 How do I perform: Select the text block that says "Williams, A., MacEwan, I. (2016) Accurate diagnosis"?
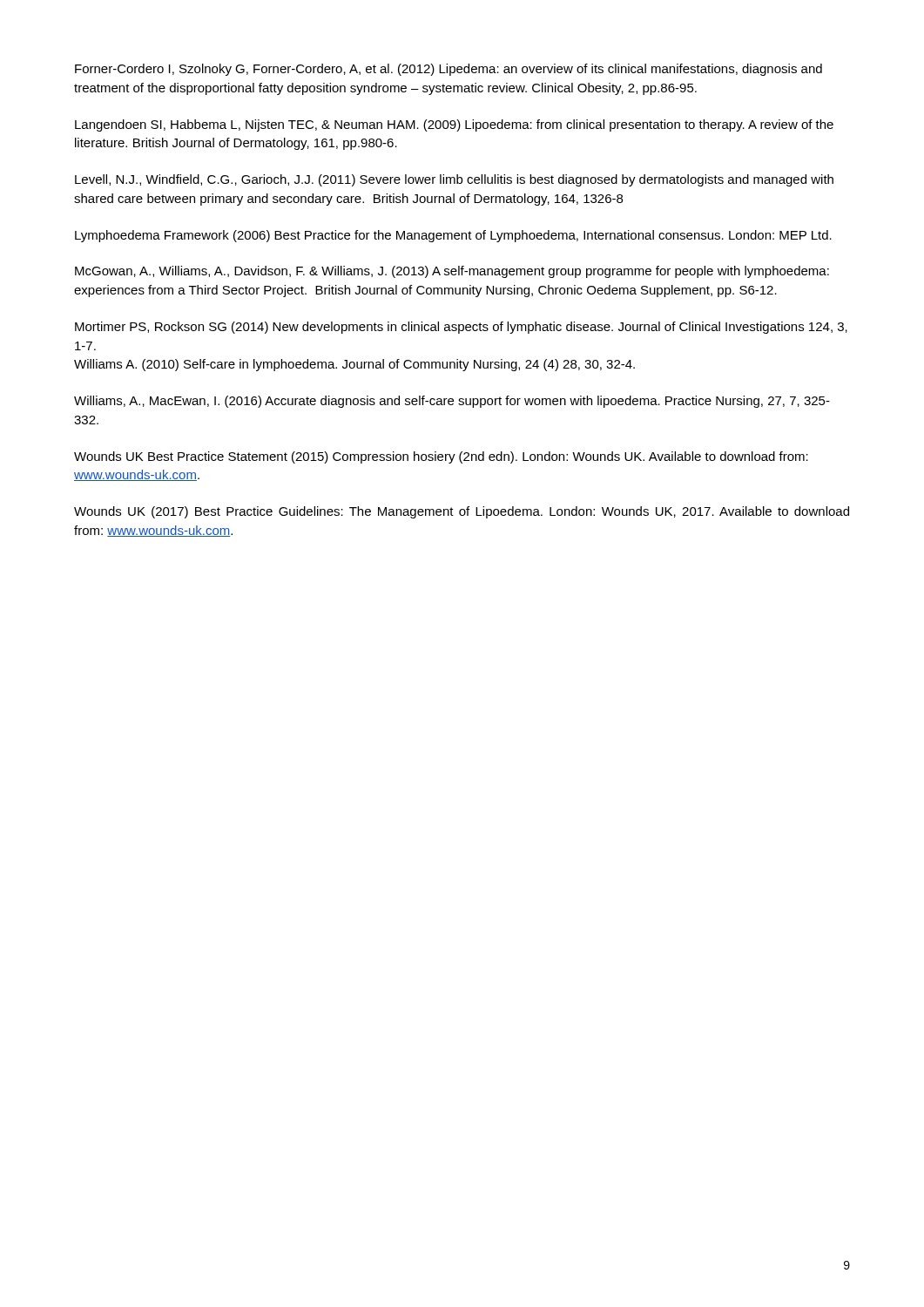[x=452, y=410]
